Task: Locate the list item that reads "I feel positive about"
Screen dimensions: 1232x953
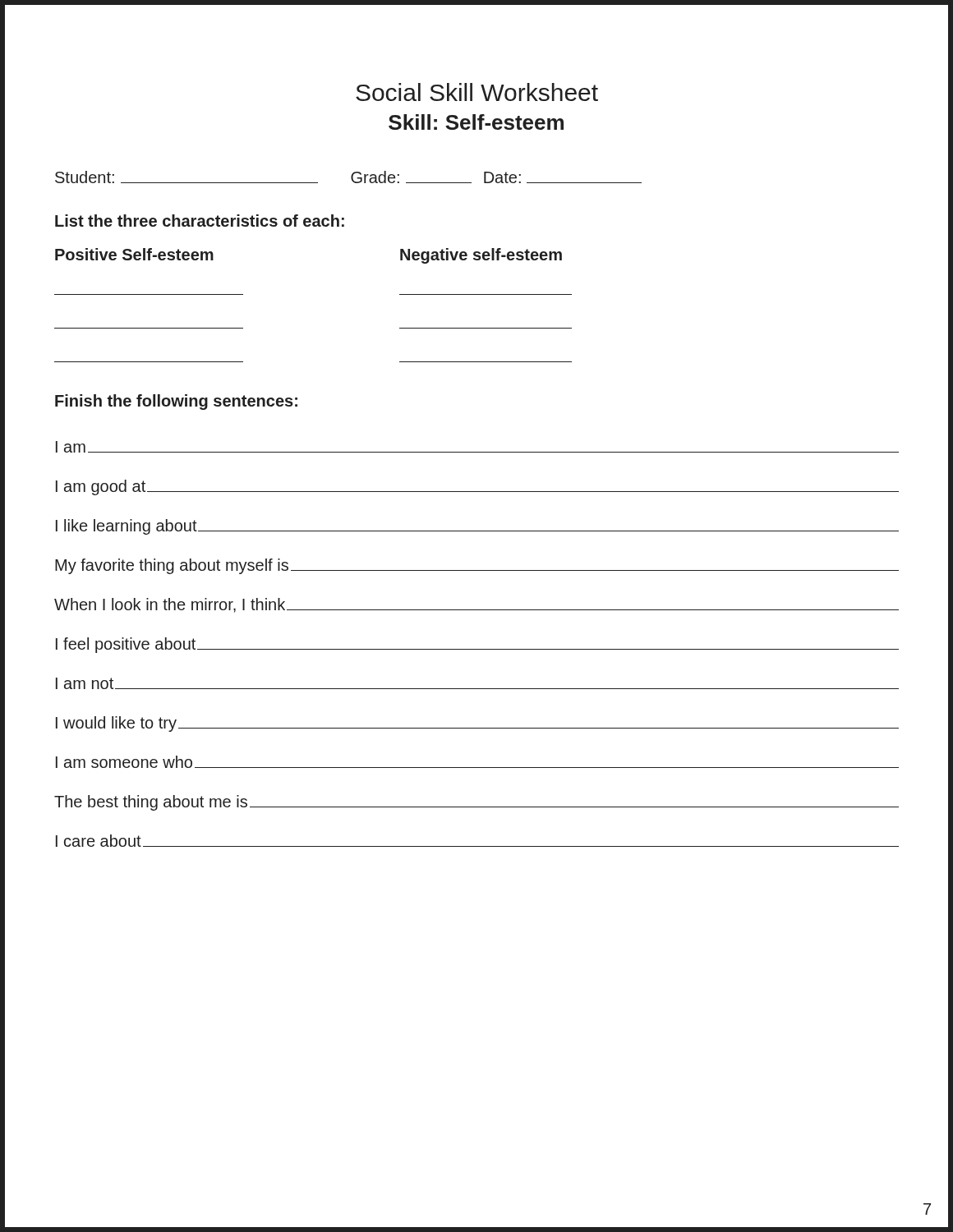Action: pos(476,642)
